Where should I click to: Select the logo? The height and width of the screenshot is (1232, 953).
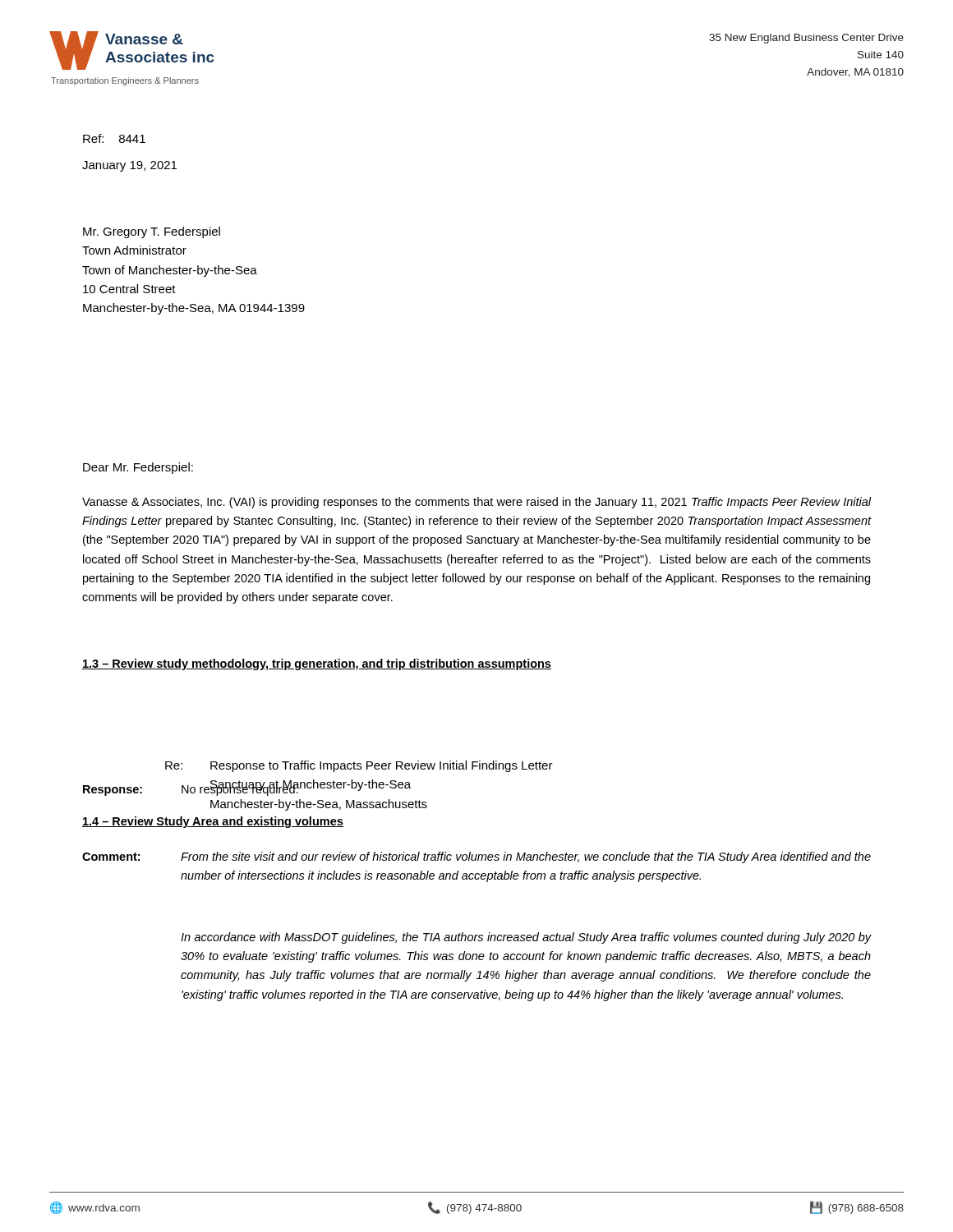(x=148, y=57)
